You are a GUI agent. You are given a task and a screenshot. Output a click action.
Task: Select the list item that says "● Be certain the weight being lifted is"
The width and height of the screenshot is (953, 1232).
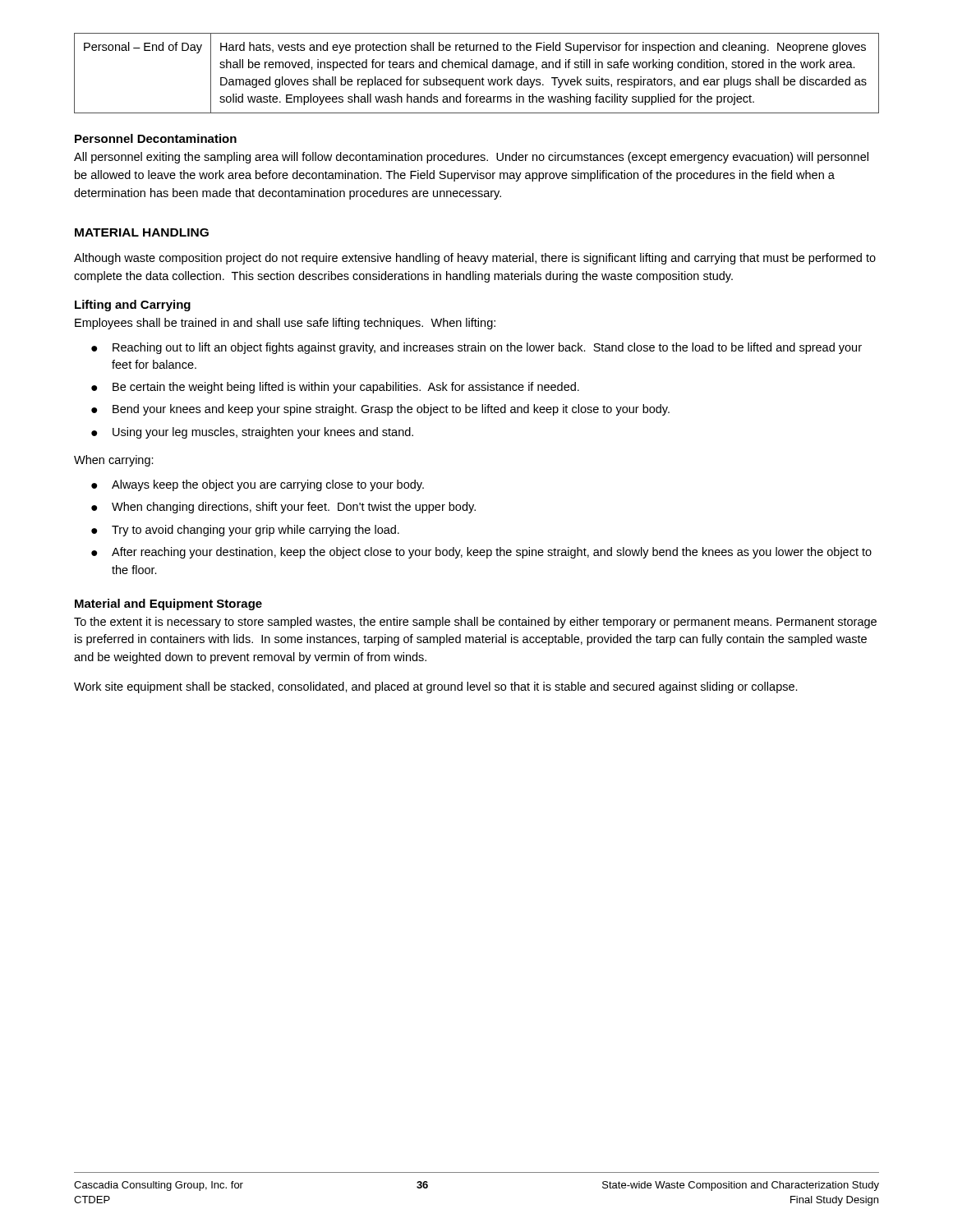485,388
